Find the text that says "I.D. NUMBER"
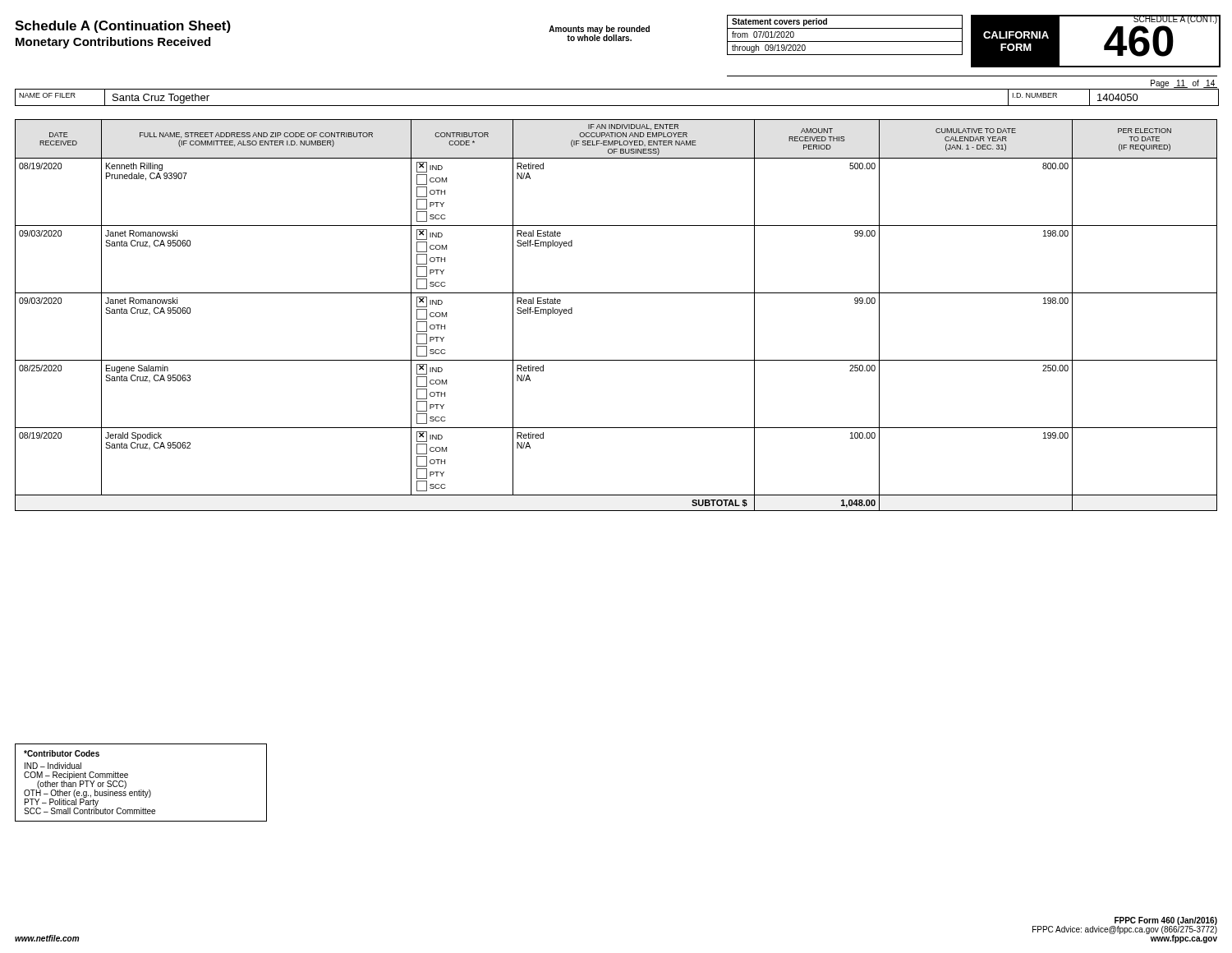 point(1035,95)
